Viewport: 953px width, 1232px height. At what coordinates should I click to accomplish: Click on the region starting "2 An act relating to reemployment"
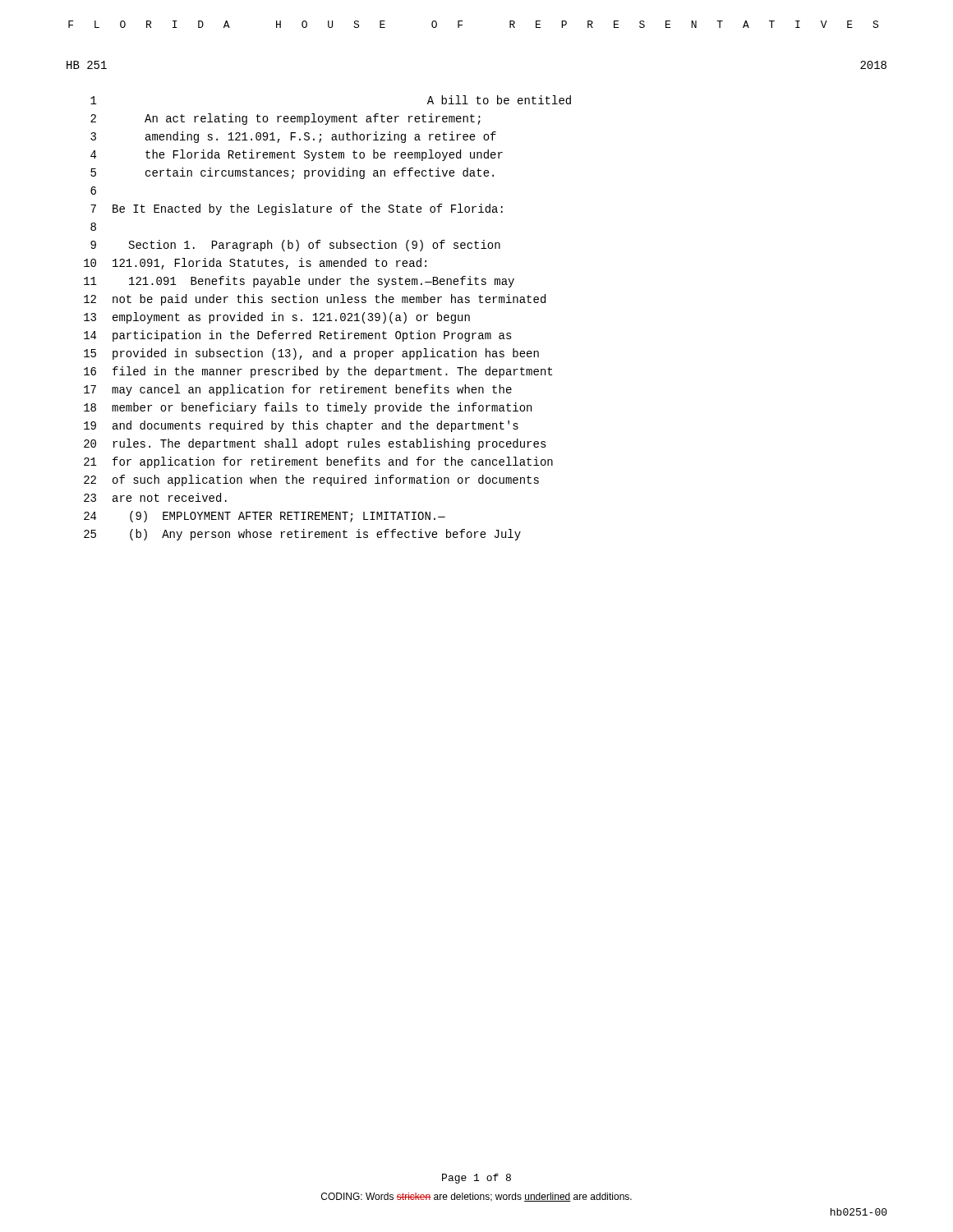476,119
